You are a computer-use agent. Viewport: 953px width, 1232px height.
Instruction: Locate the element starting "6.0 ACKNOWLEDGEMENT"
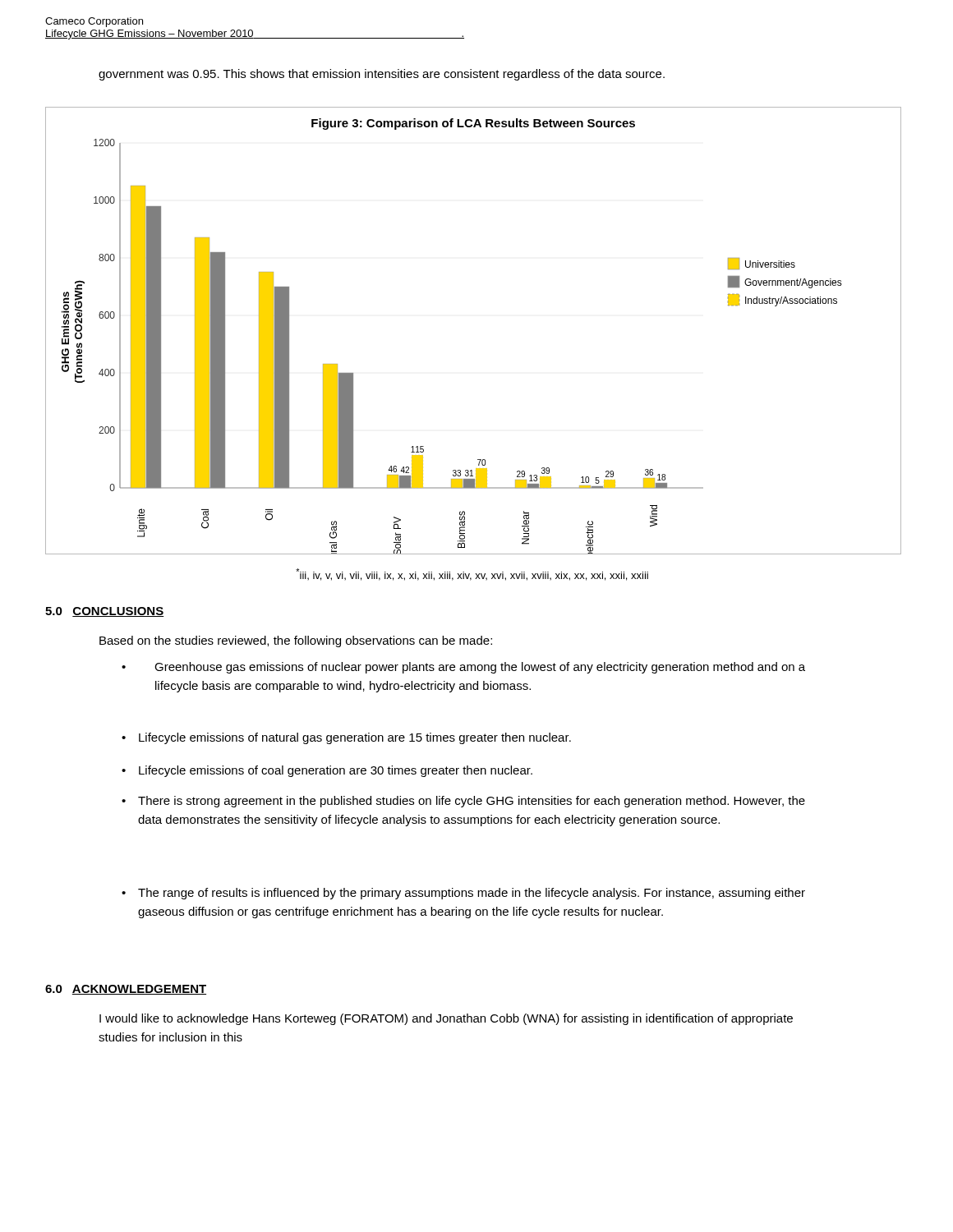point(126,988)
